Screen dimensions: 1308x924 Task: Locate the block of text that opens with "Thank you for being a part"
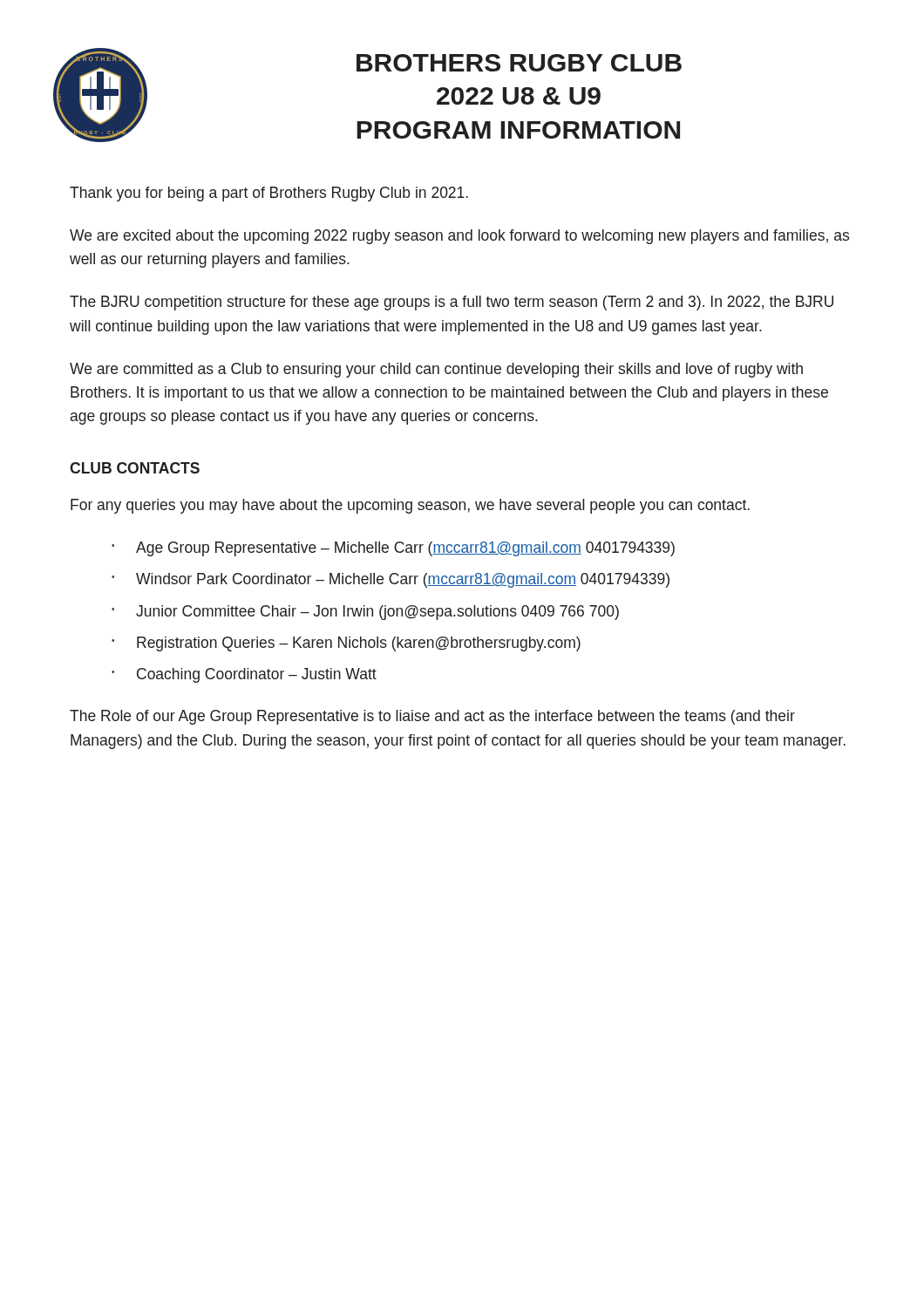click(269, 193)
